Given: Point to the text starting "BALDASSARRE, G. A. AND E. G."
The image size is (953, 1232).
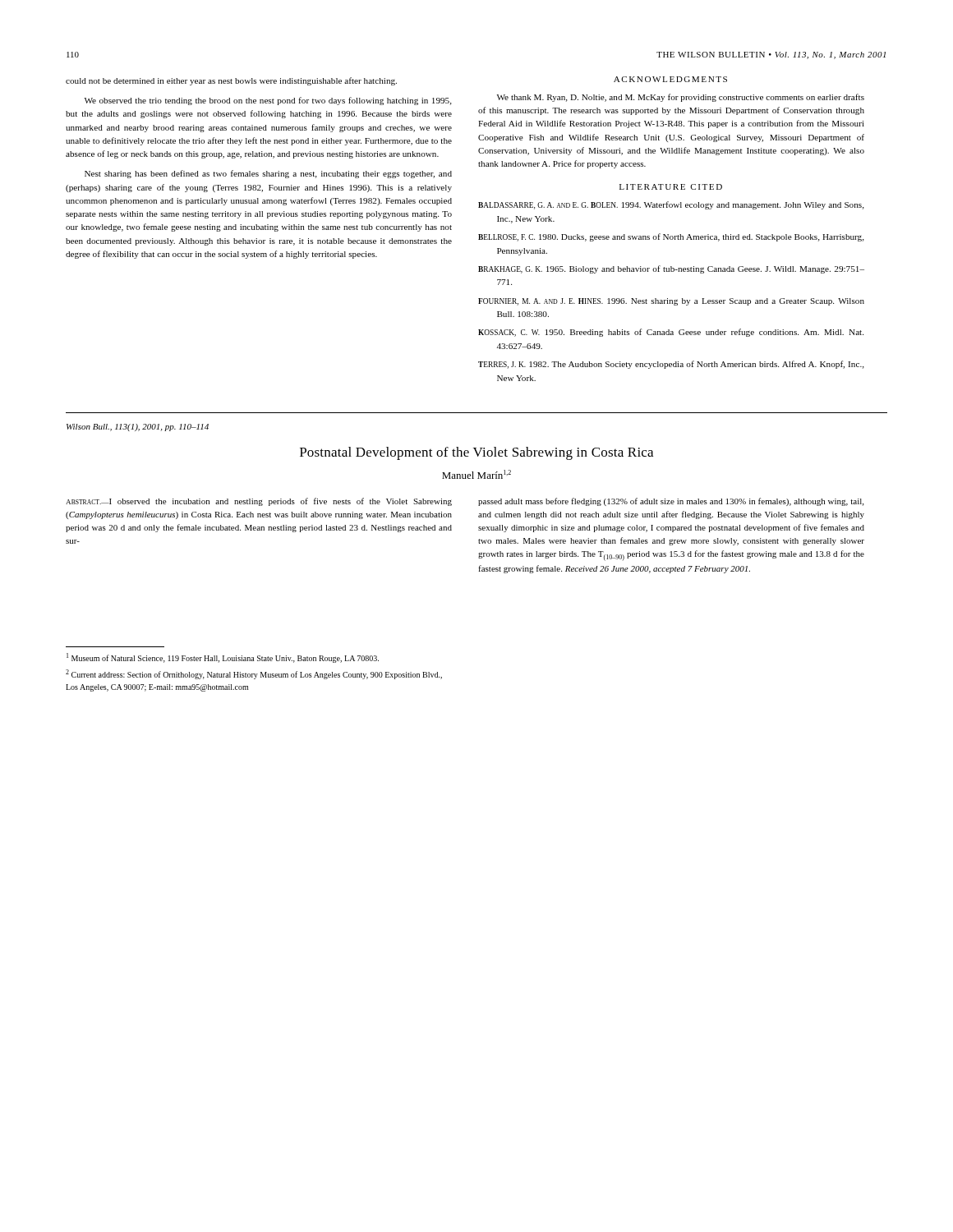Looking at the screenshot, I should [x=671, y=212].
